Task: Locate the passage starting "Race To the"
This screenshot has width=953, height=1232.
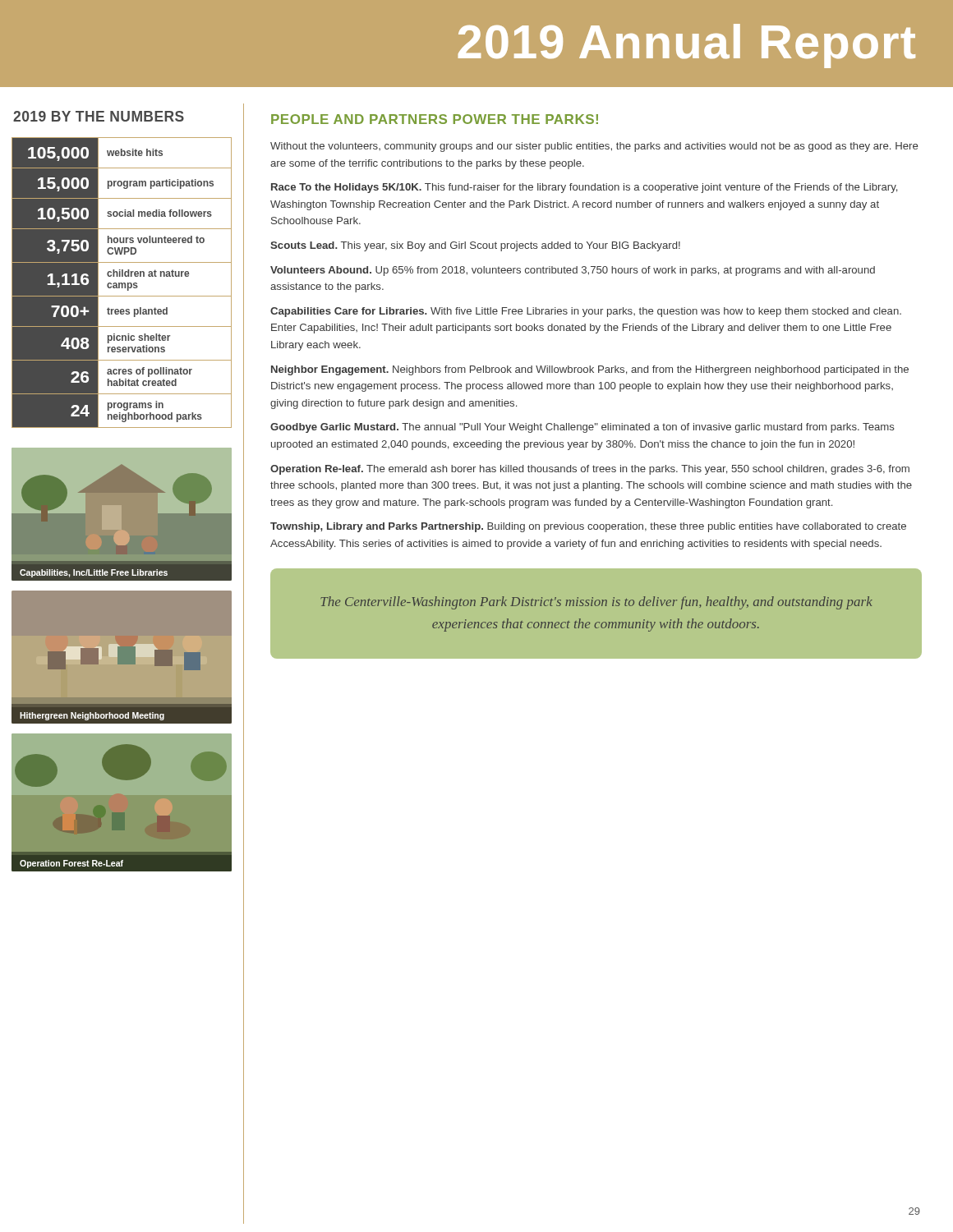Action: (584, 204)
